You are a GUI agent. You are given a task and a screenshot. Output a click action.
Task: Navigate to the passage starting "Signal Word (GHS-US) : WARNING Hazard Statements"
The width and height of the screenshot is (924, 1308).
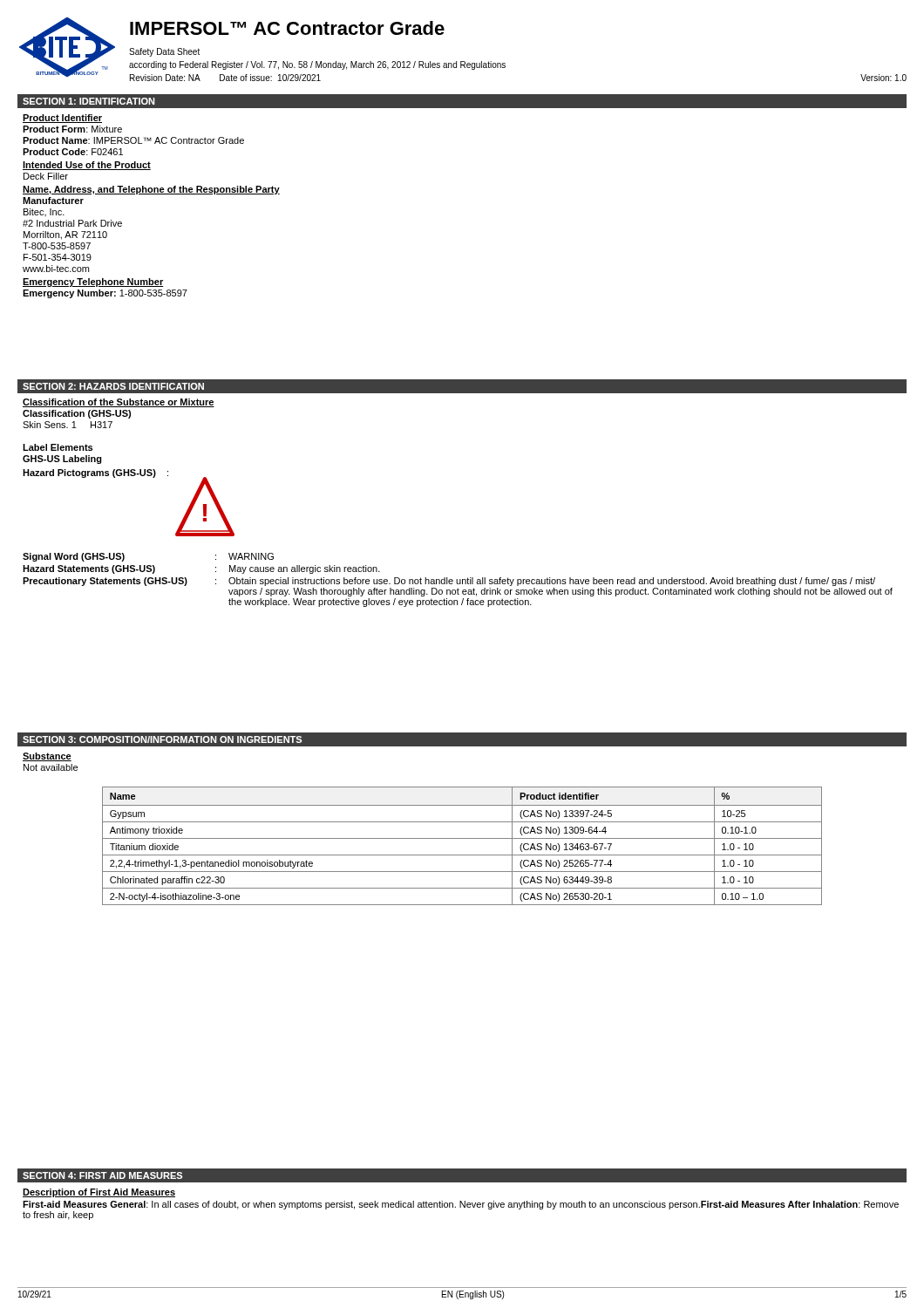pos(462,579)
